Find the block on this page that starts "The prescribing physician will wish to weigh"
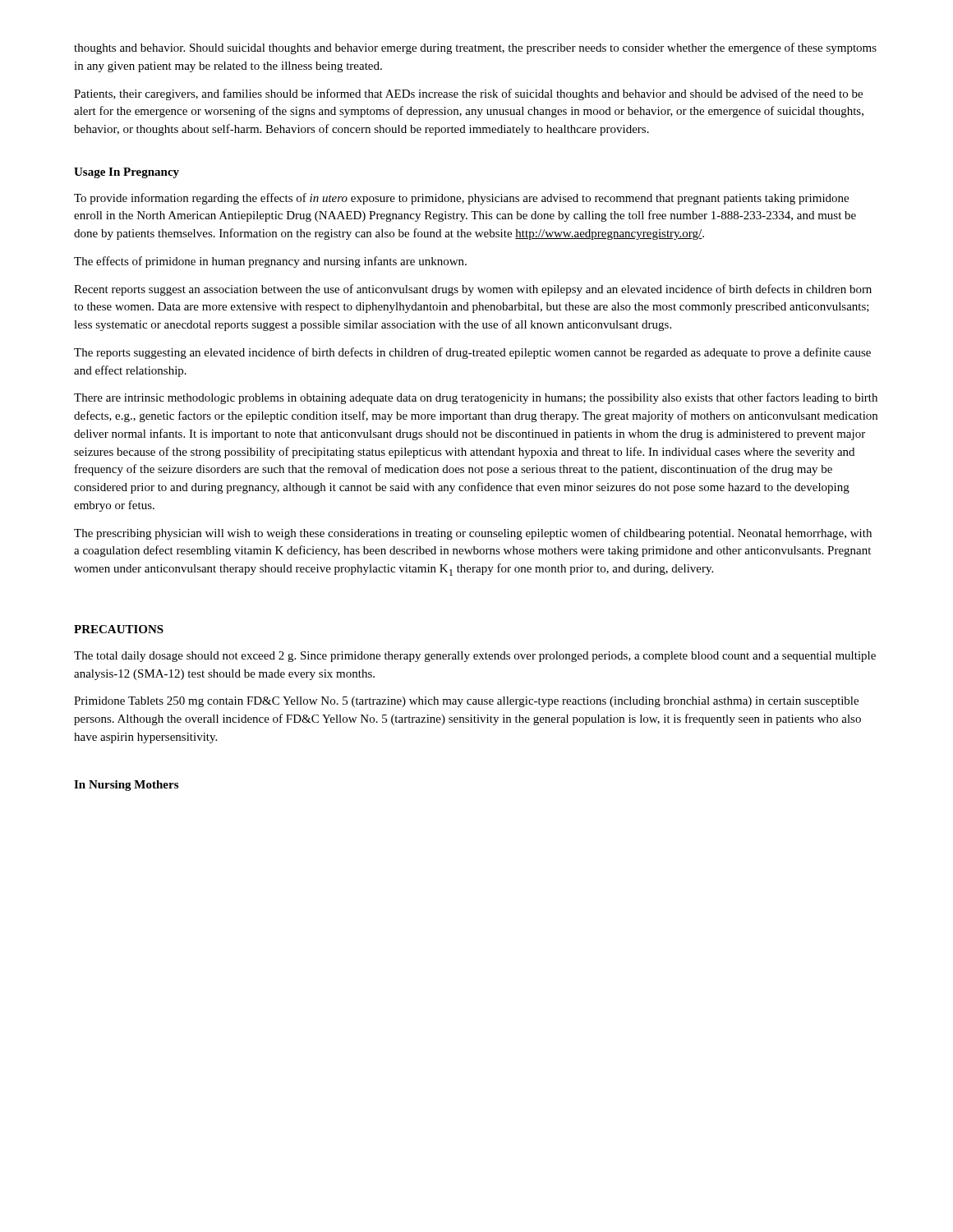Image resolution: width=953 pixels, height=1232 pixels. coord(476,552)
